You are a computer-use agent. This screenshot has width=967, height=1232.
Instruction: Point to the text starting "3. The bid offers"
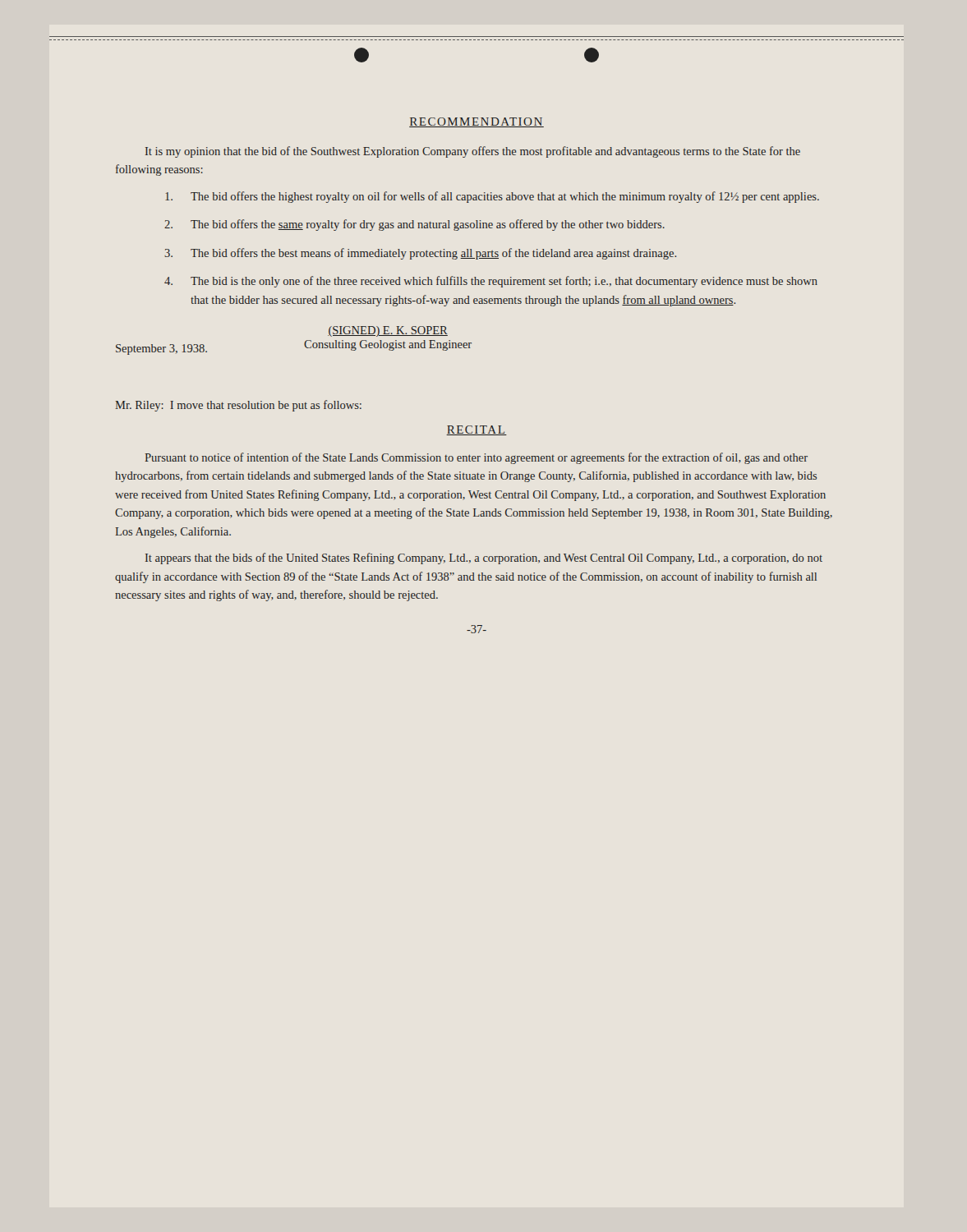tap(501, 253)
